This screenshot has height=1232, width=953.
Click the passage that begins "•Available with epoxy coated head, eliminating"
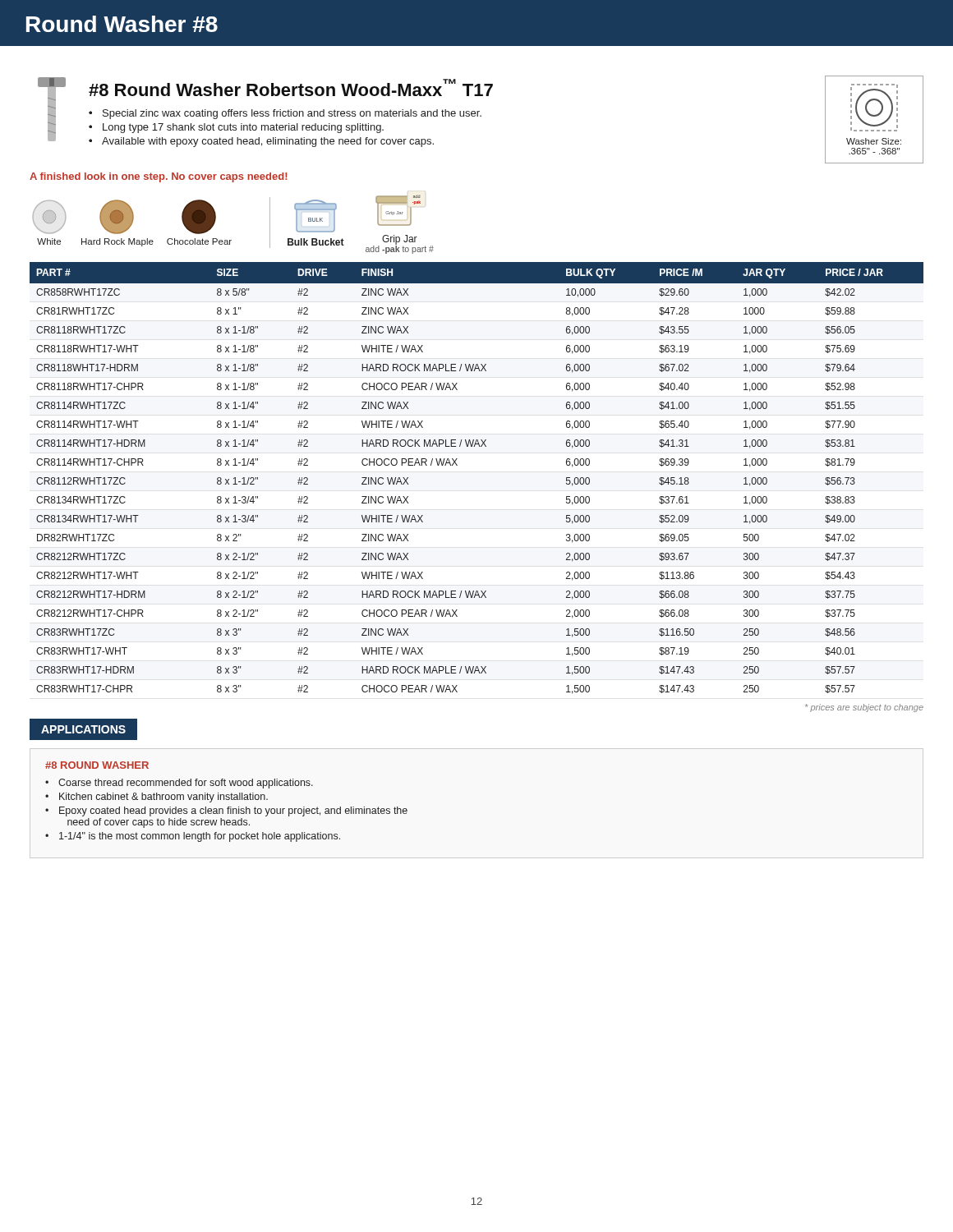262,141
